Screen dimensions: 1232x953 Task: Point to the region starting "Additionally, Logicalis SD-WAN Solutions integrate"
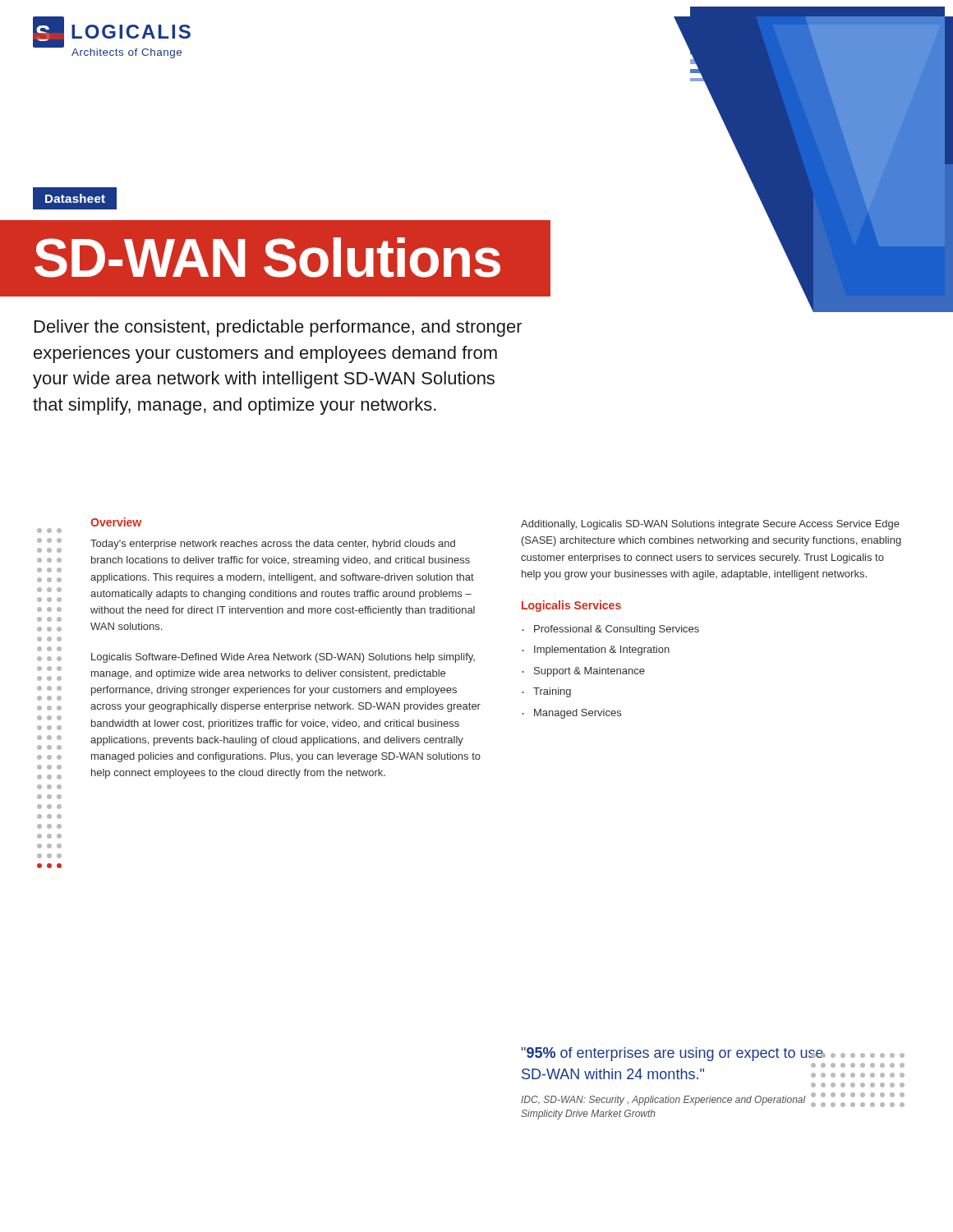711,549
